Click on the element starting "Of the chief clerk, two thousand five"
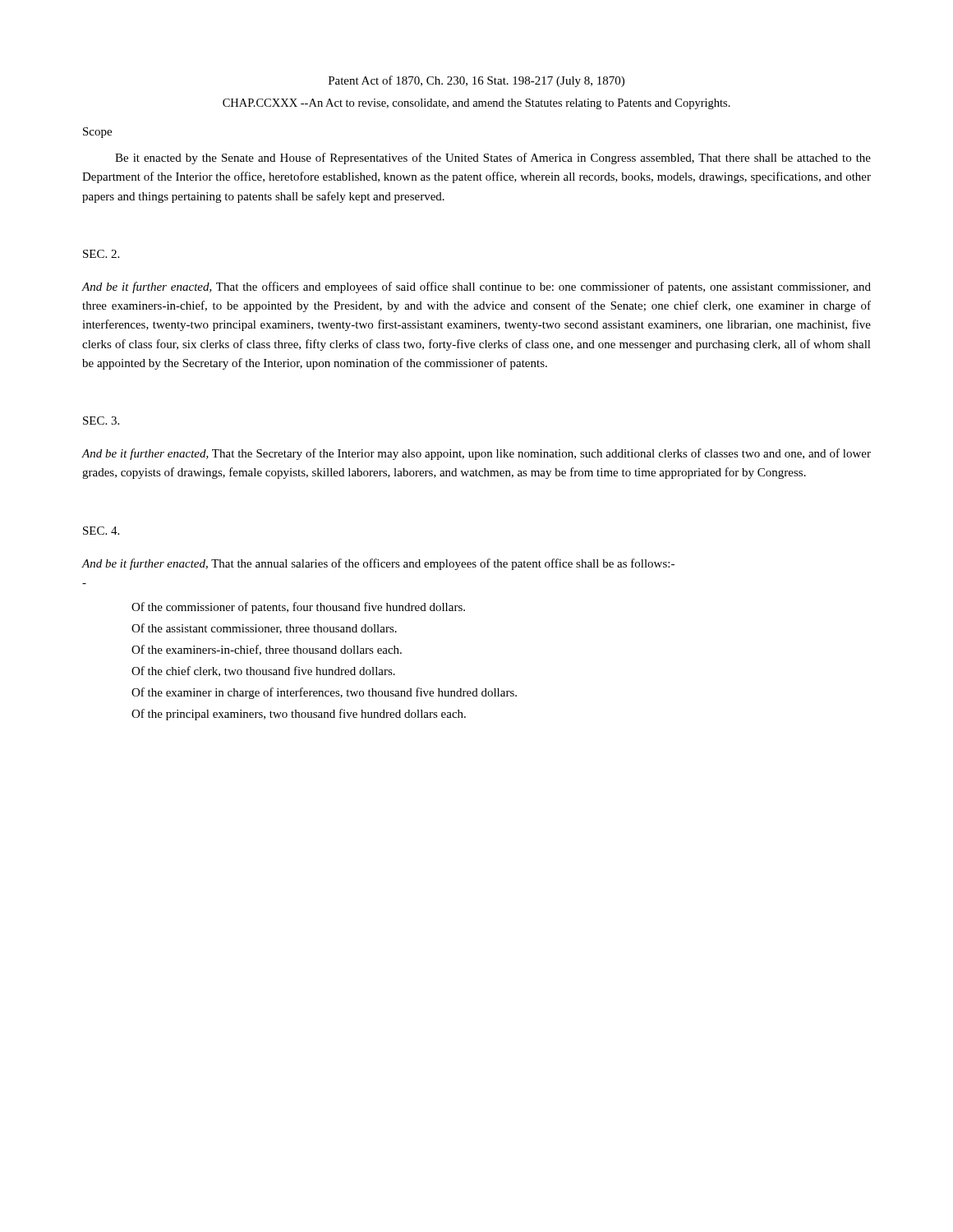This screenshot has height=1232, width=953. coord(264,671)
